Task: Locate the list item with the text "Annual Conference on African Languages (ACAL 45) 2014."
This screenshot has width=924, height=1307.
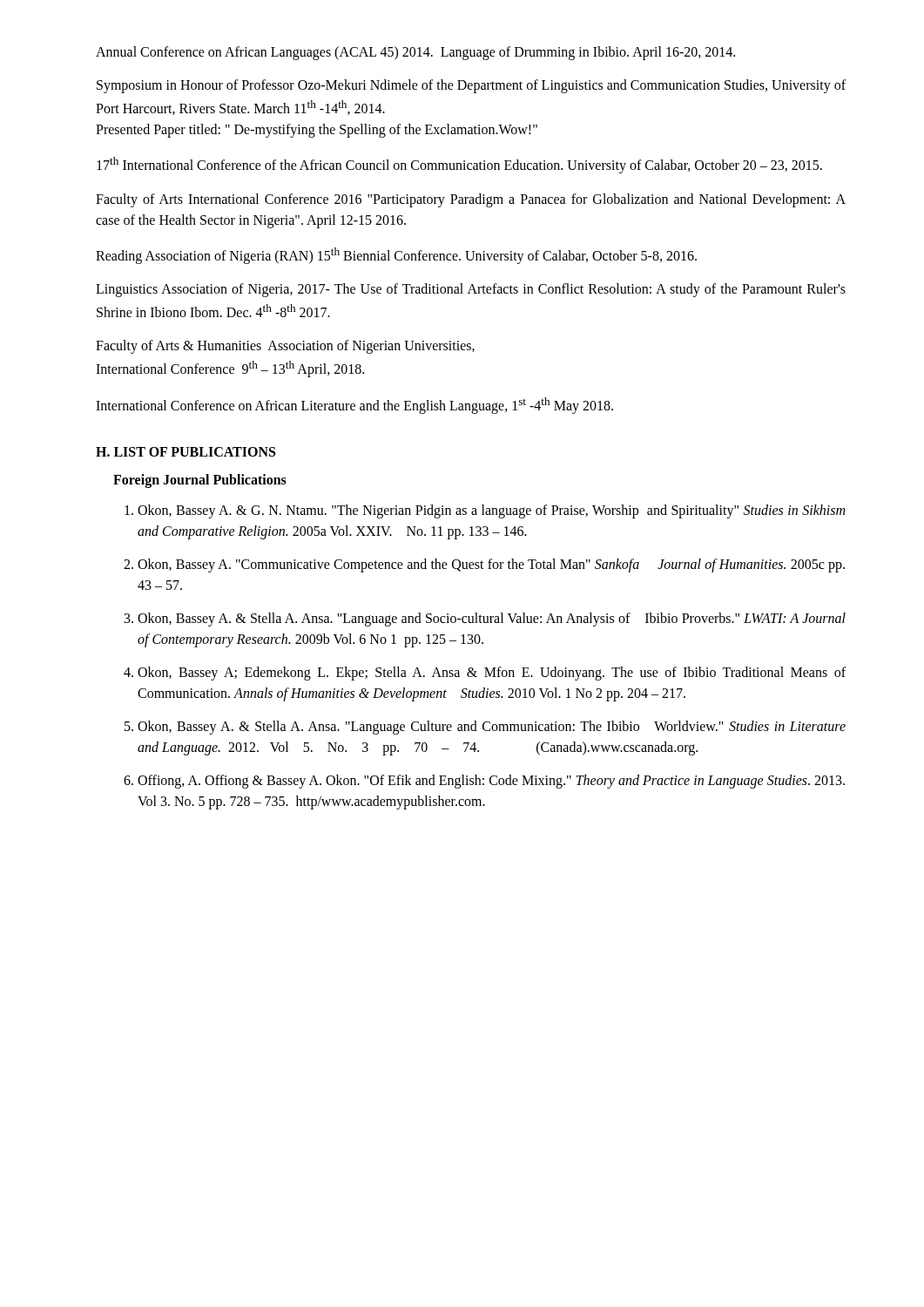Action: pyautogui.click(x=416, y=52)
